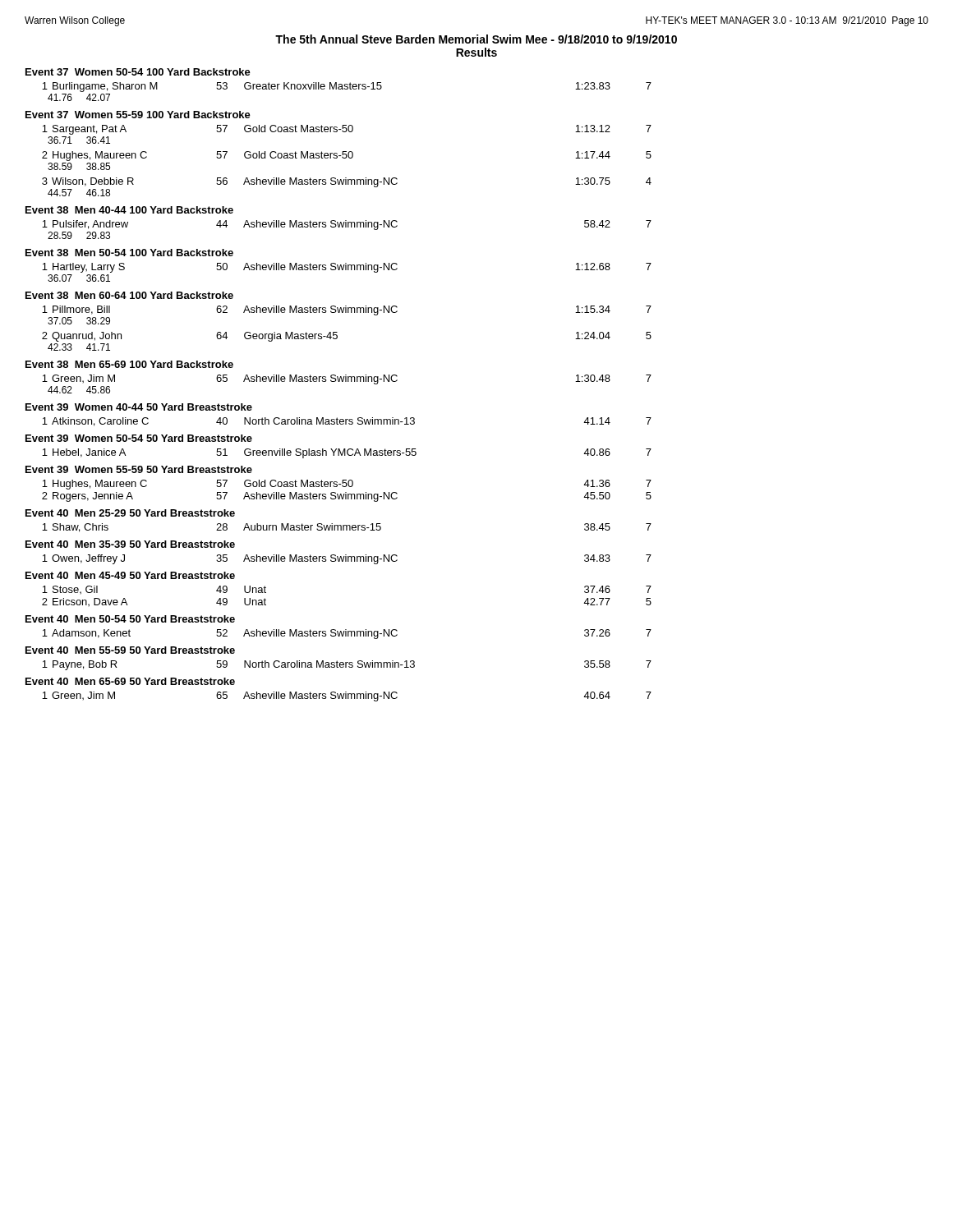This screenshot has width=953, height=1232.
Task: Find "Event 38 Men 60-64 100 Yard Backstroke" on this page
Action: click(x=129, y=295)
